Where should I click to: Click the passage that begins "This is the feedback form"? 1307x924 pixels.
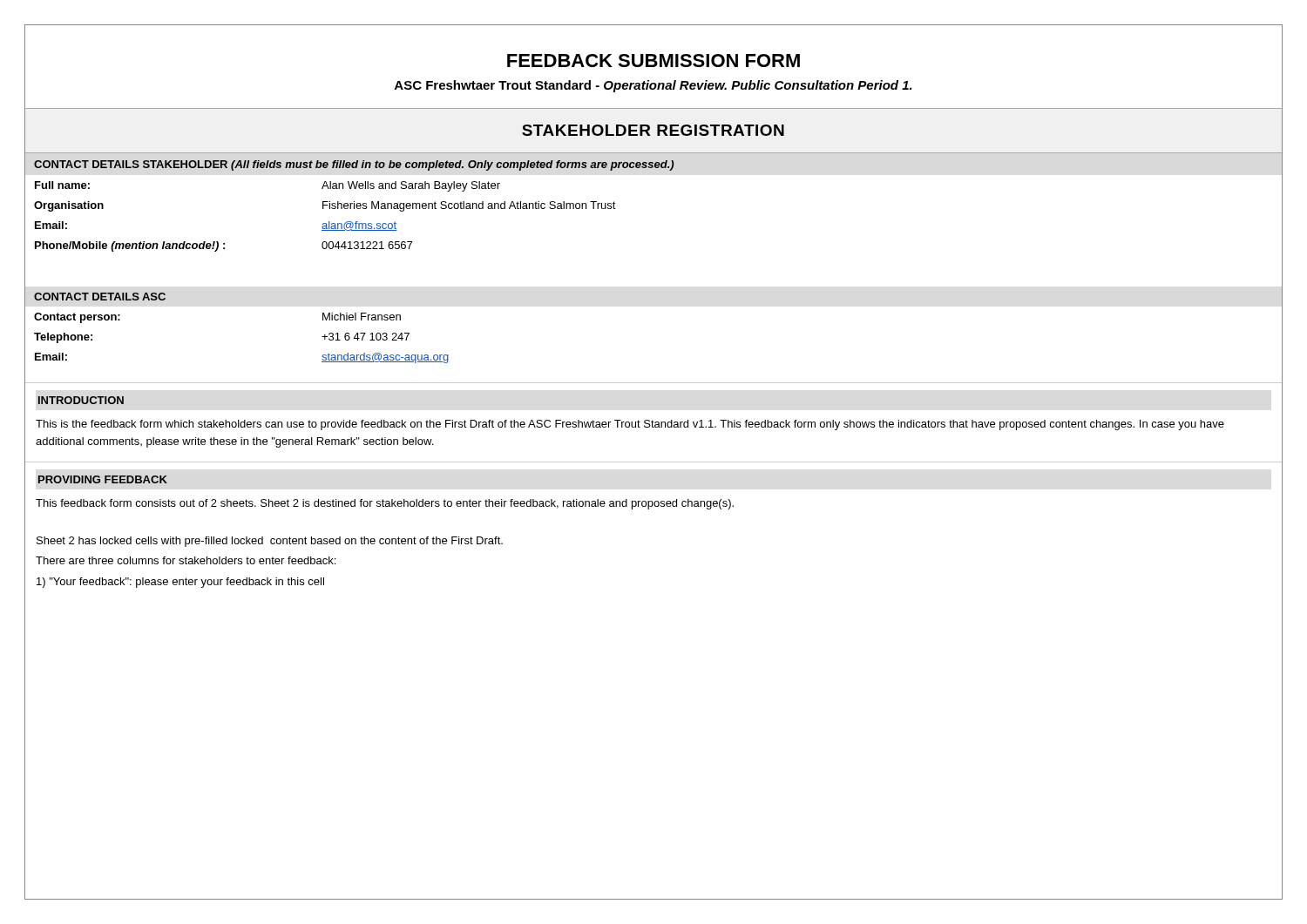654,432
